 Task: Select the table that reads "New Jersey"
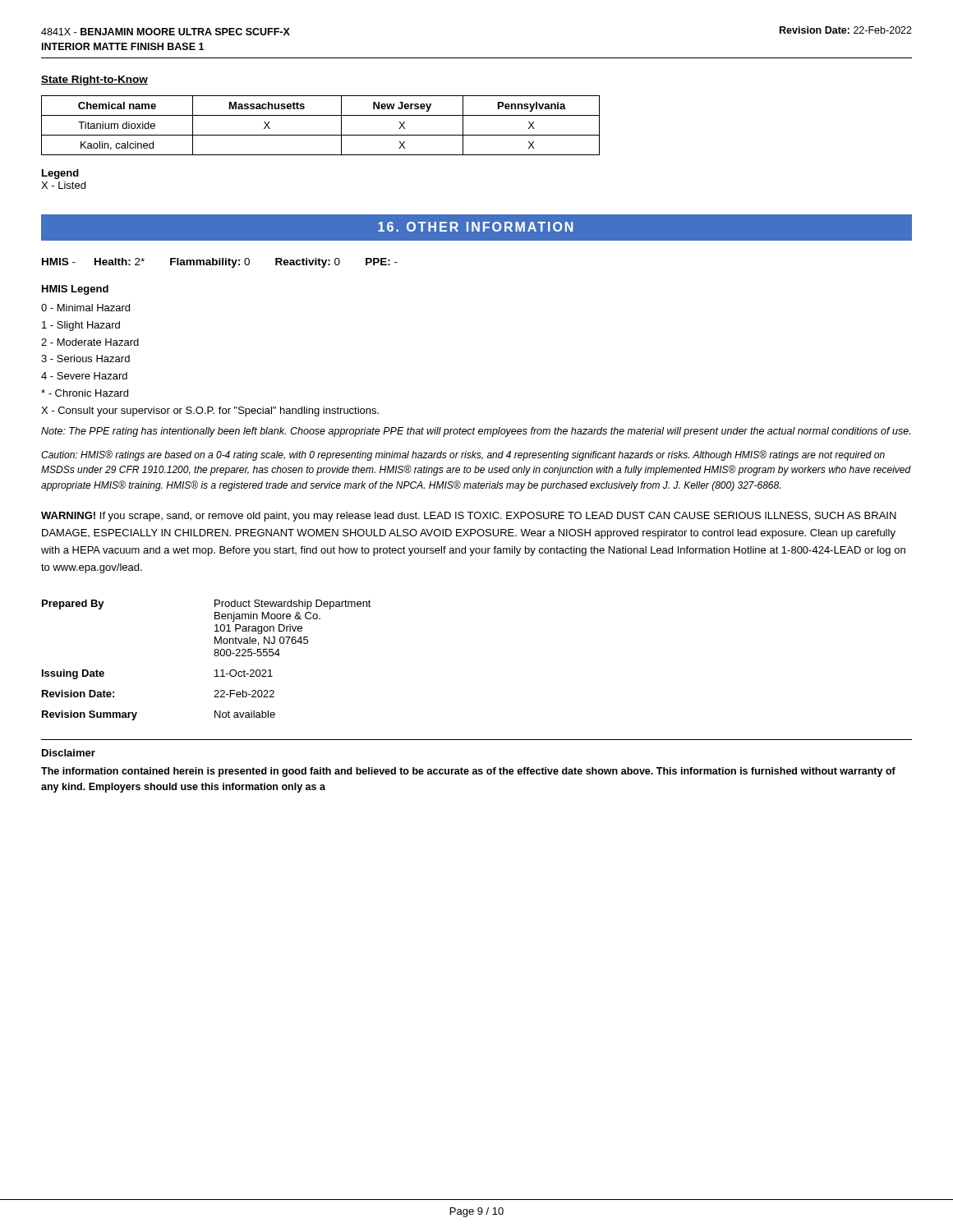[476, 125]
